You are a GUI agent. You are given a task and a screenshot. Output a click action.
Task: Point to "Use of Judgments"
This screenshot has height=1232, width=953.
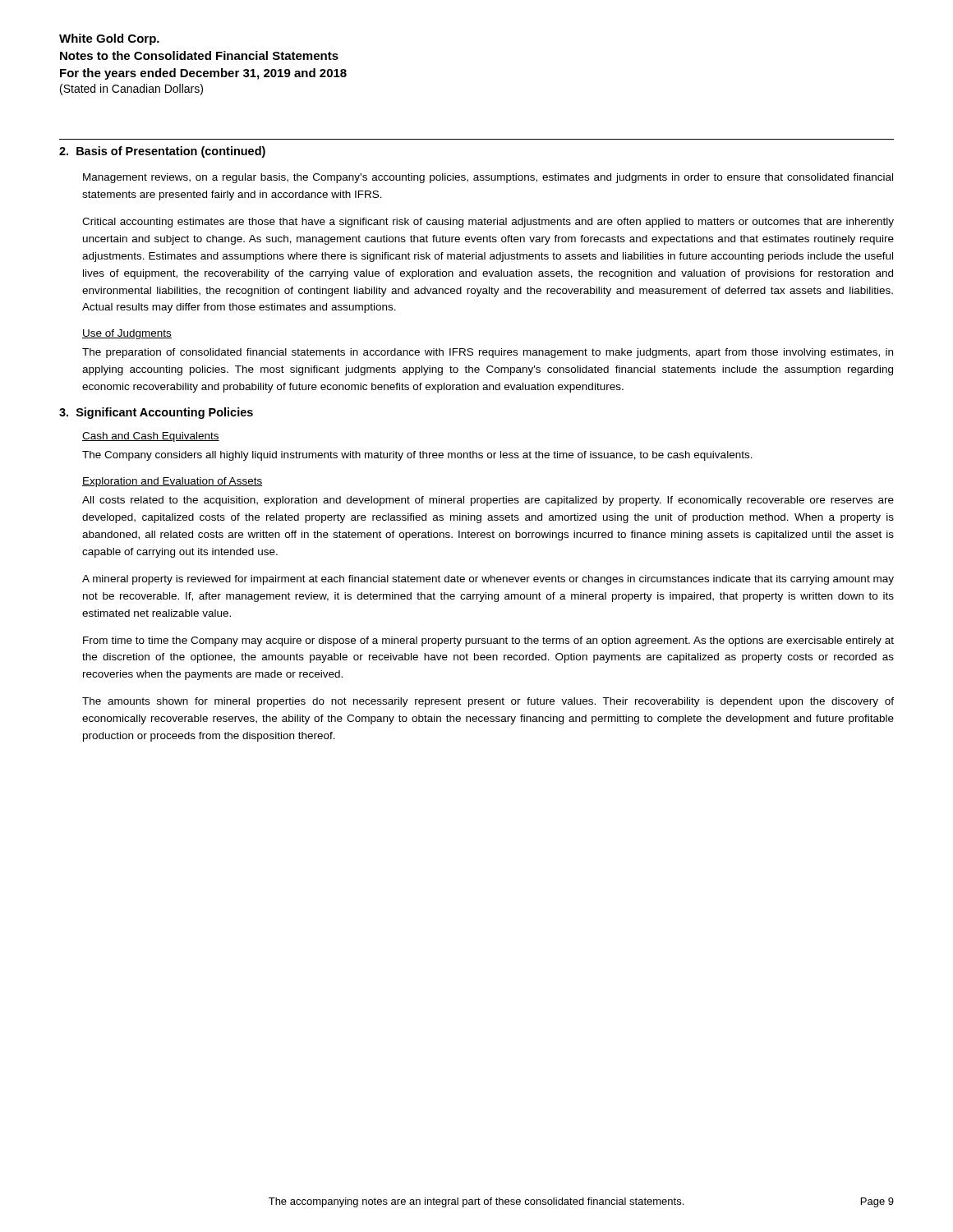pos(127,333)
